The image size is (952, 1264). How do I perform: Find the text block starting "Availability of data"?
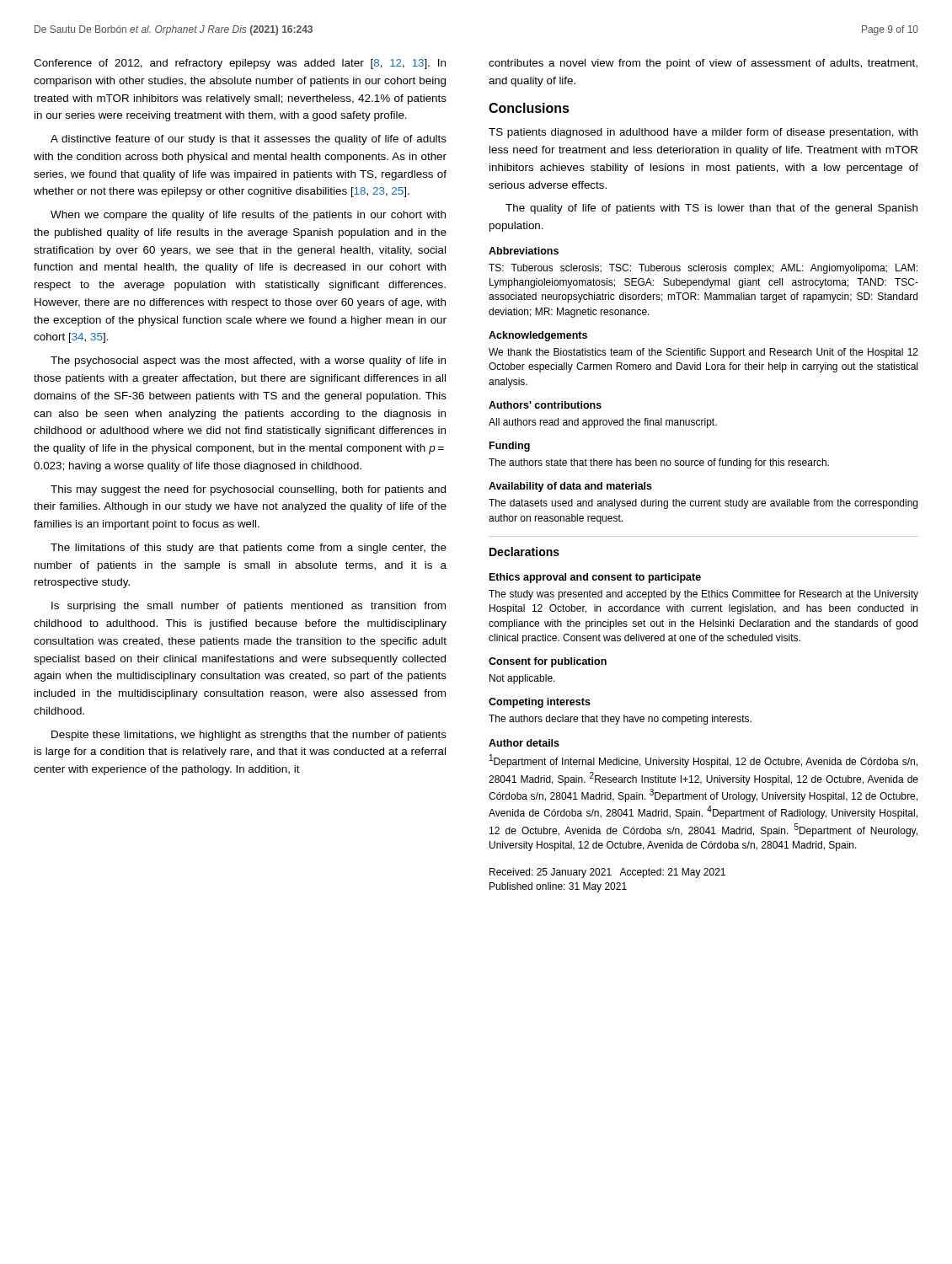[x=570, y=487]
